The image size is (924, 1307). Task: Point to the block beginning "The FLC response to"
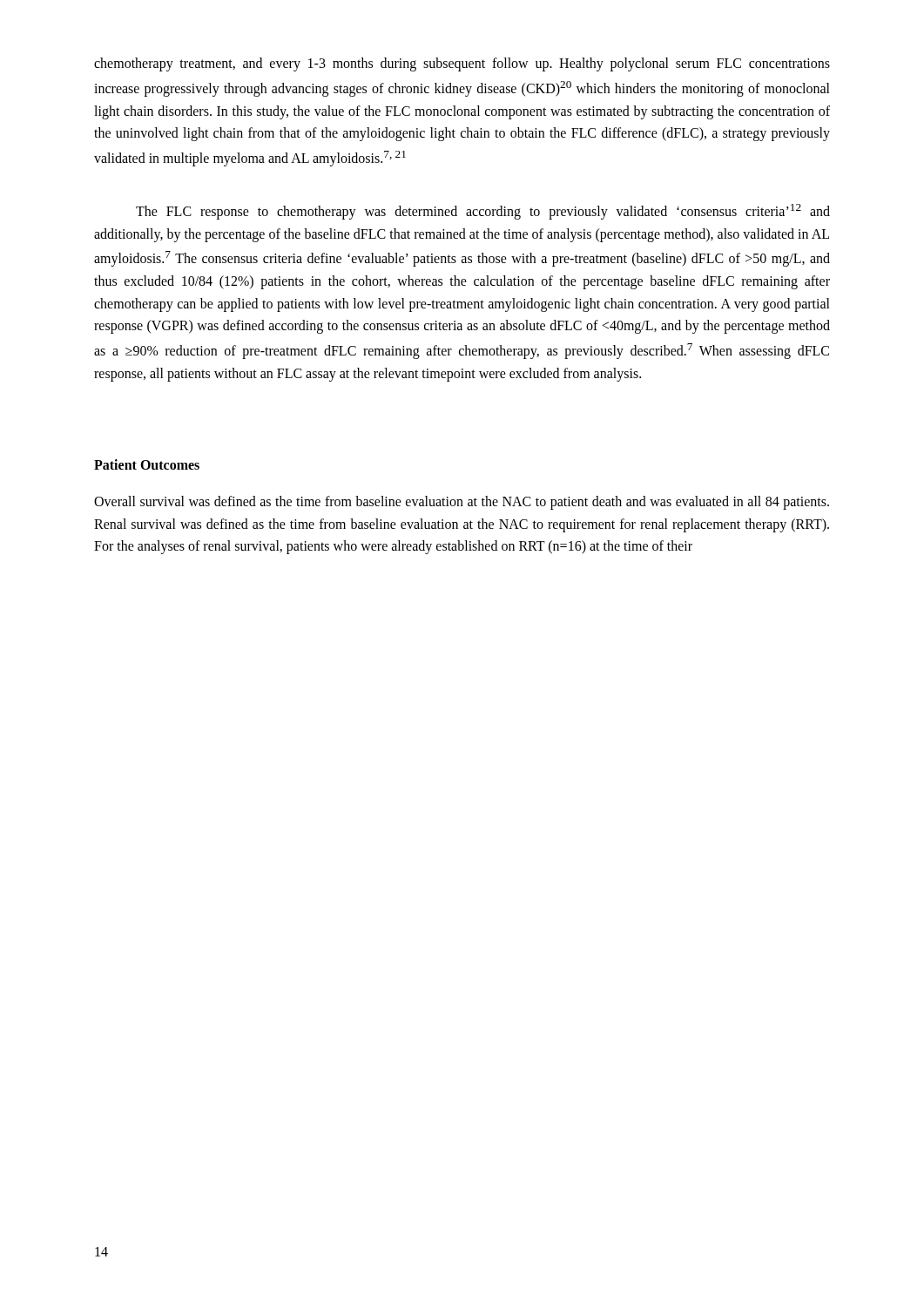(462, 291)
